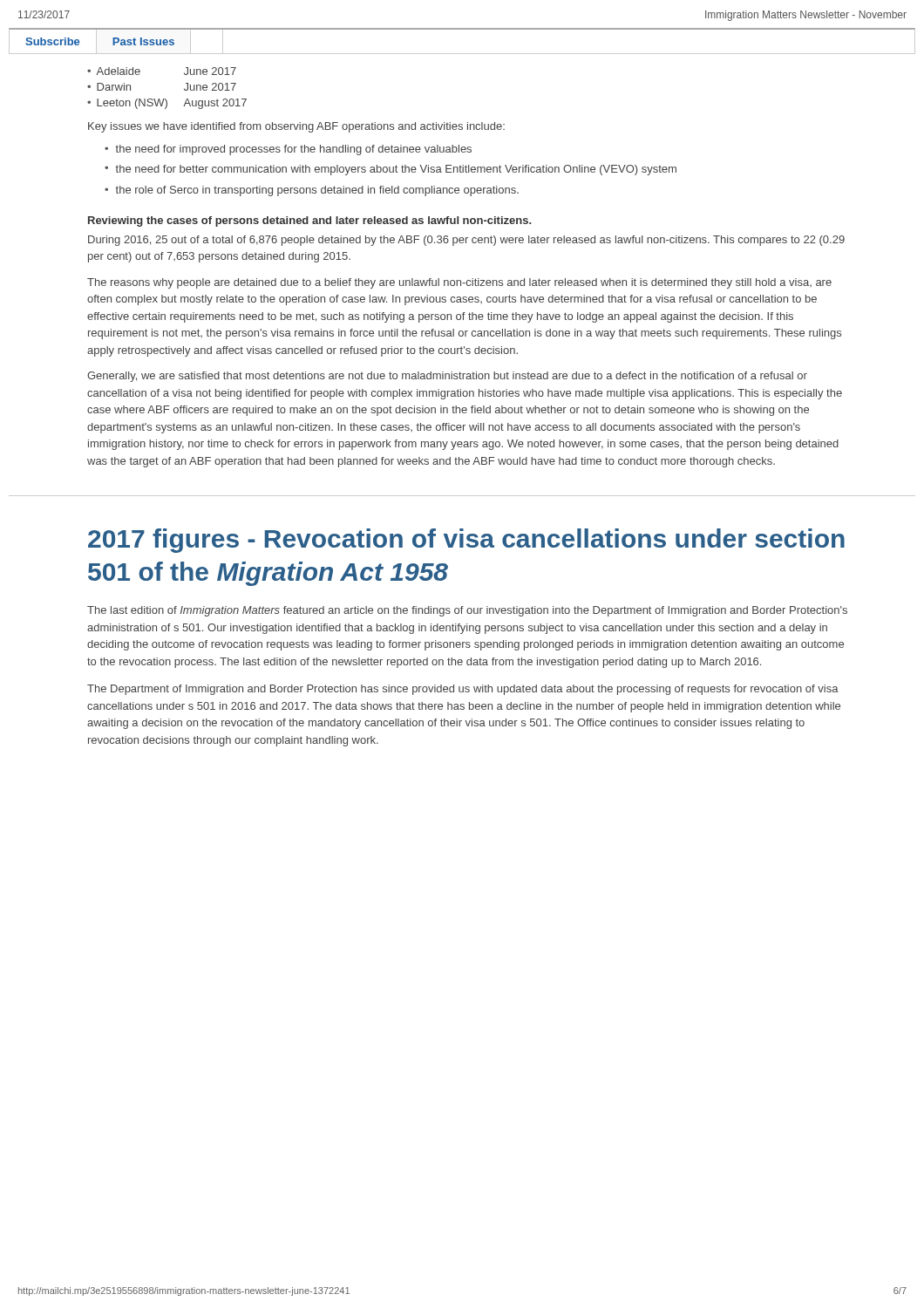Select the region starting "The Department of"

click(464, 714)
